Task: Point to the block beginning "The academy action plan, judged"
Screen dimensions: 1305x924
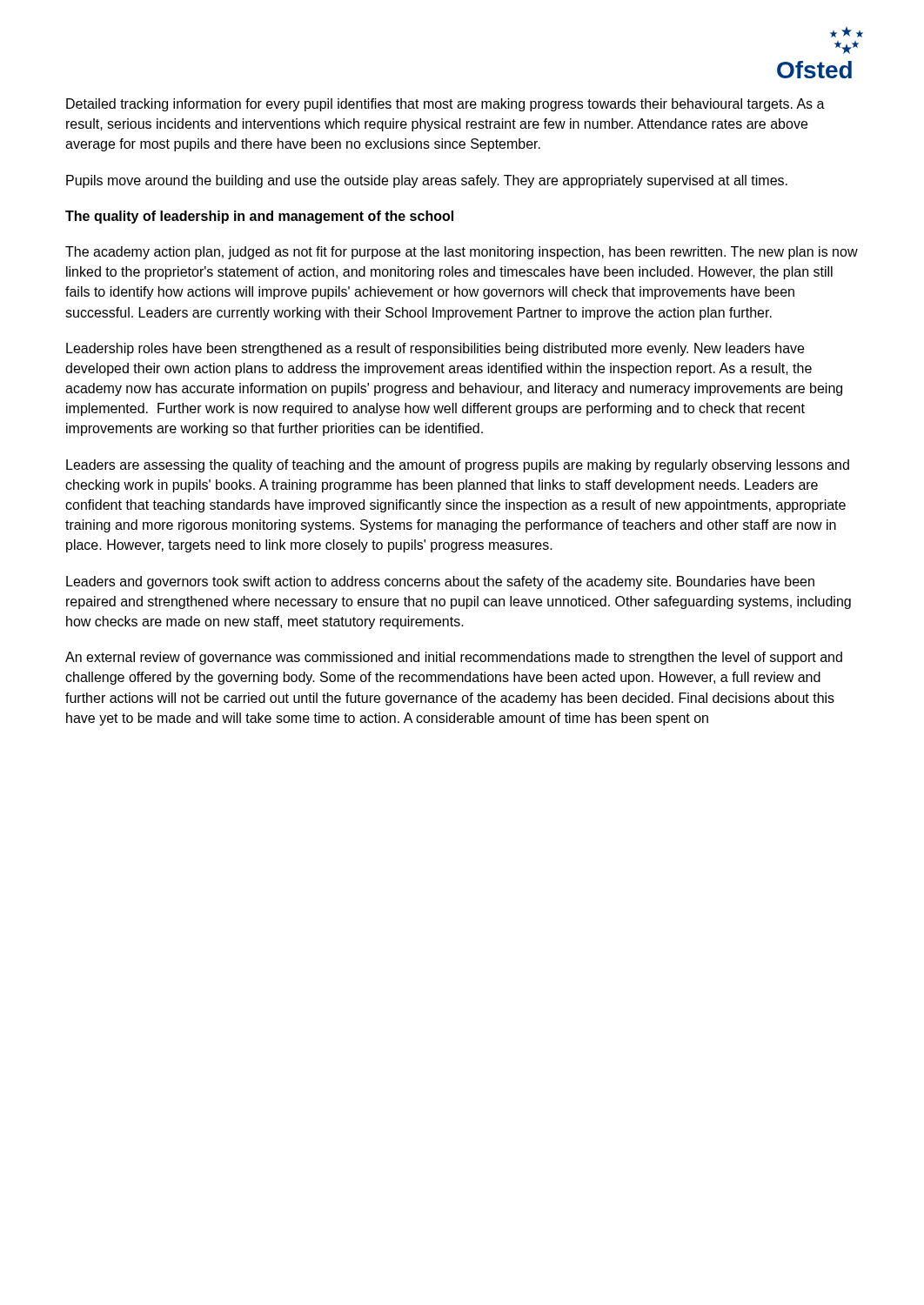Action: coord(461,282)
